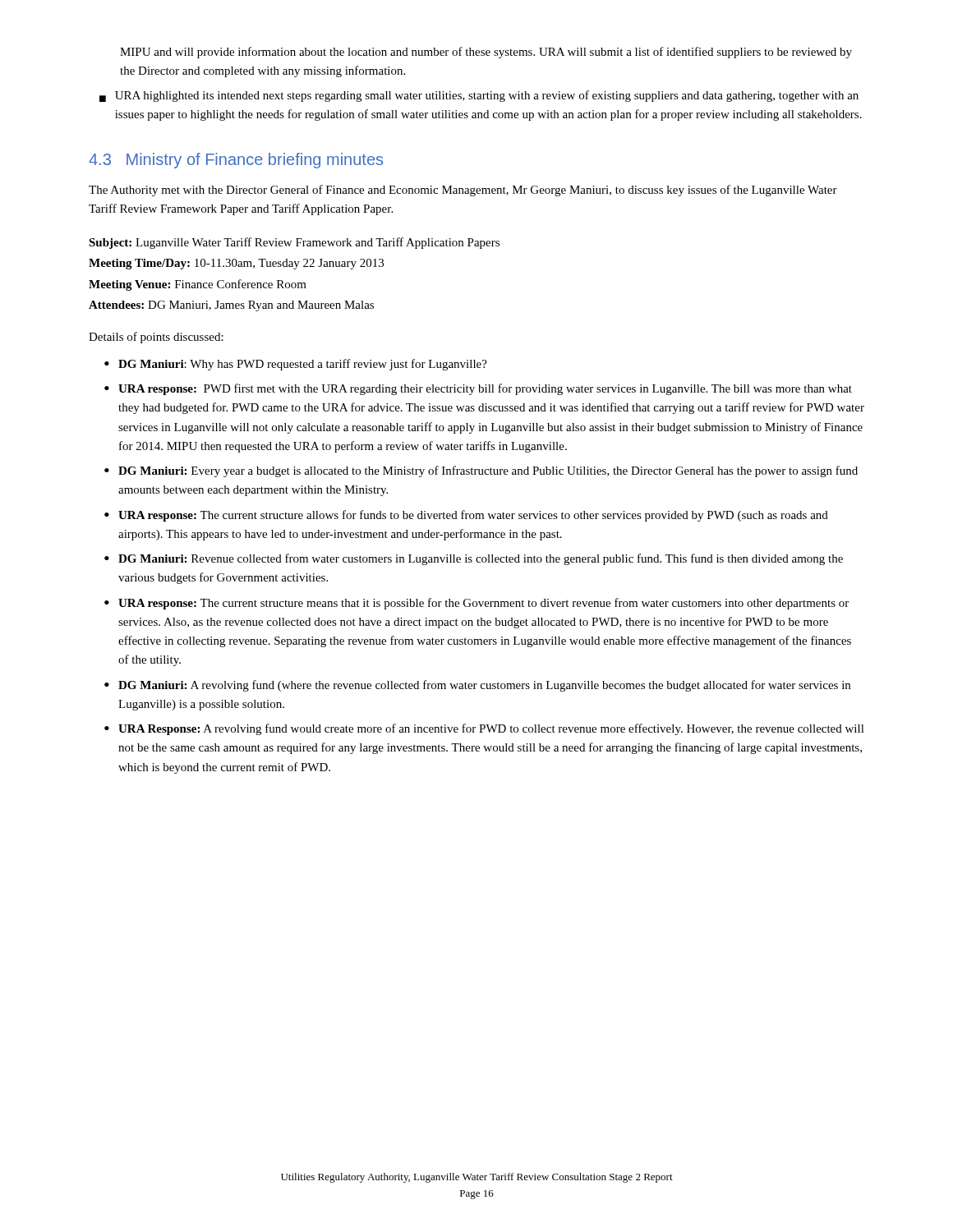This screenshot has width=953, height=1232.
Task: Locate the text block that reads "Subject: Luganville Water Tariff"
Action: tap(294, 243)
